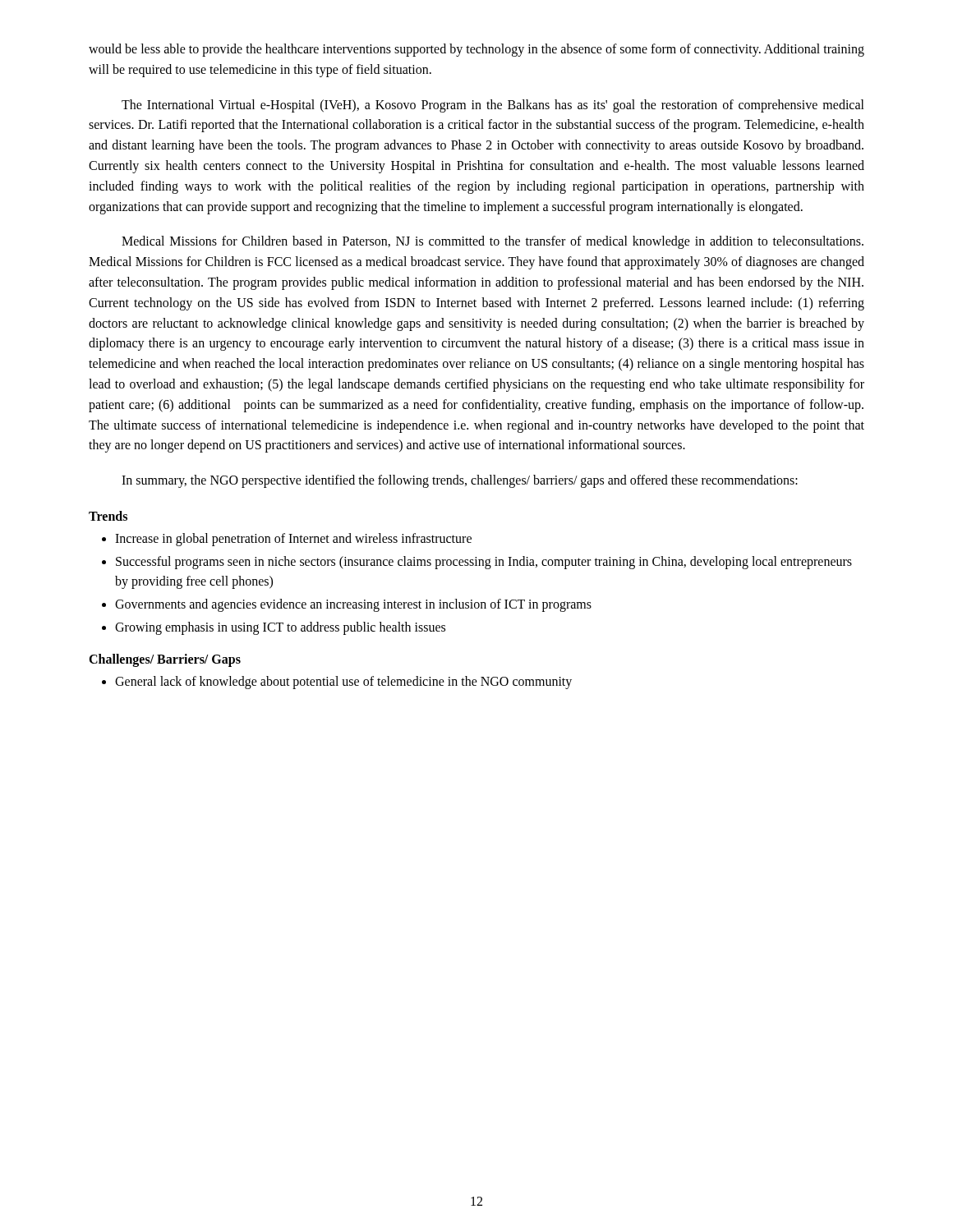Find the block on this page that starts "Governments and agencies evidence an increasing"
This screenshot has width=953, height=1232.
[490, 604]
